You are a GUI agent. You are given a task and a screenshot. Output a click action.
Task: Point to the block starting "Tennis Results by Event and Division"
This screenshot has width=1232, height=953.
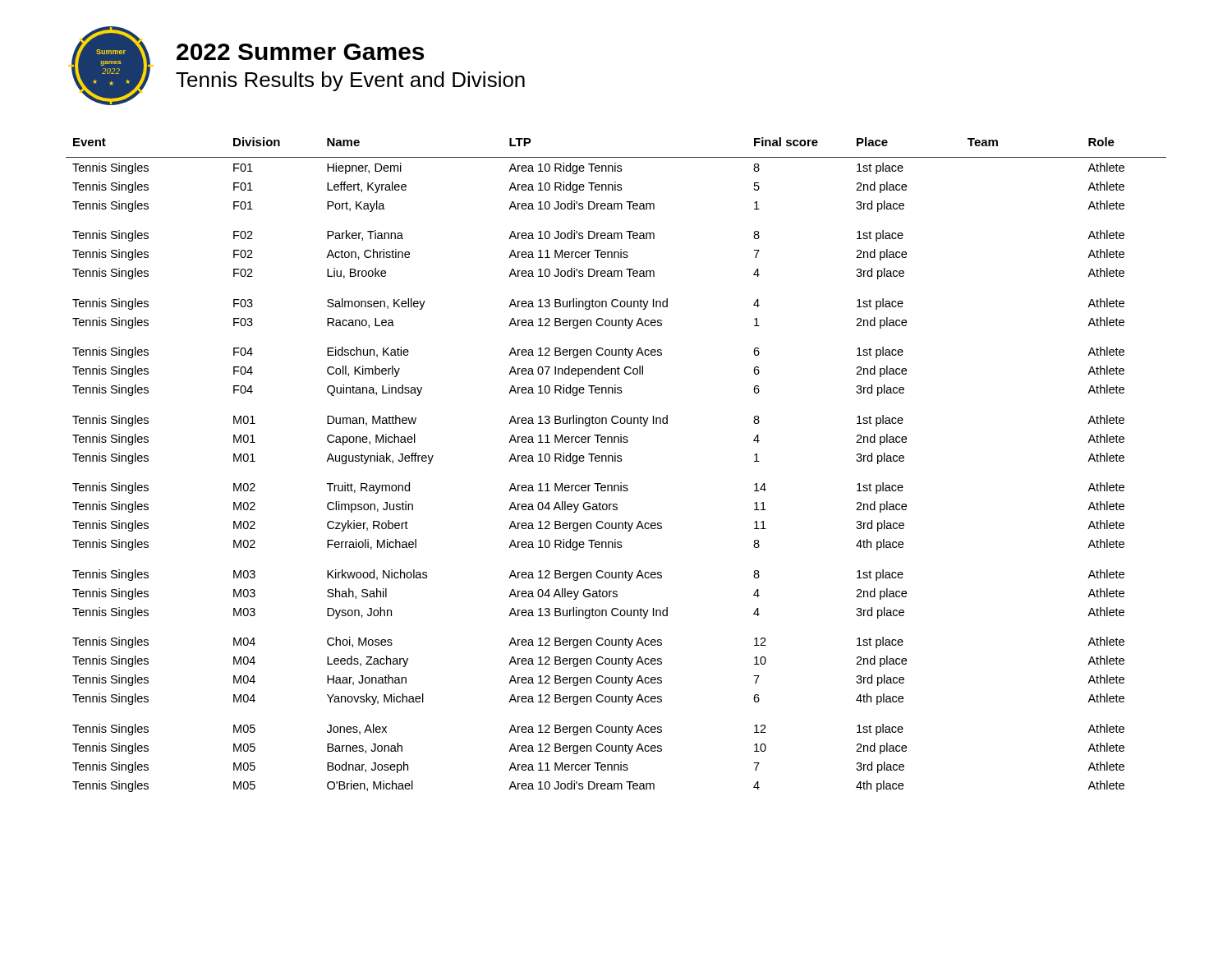tap(351, 80)
